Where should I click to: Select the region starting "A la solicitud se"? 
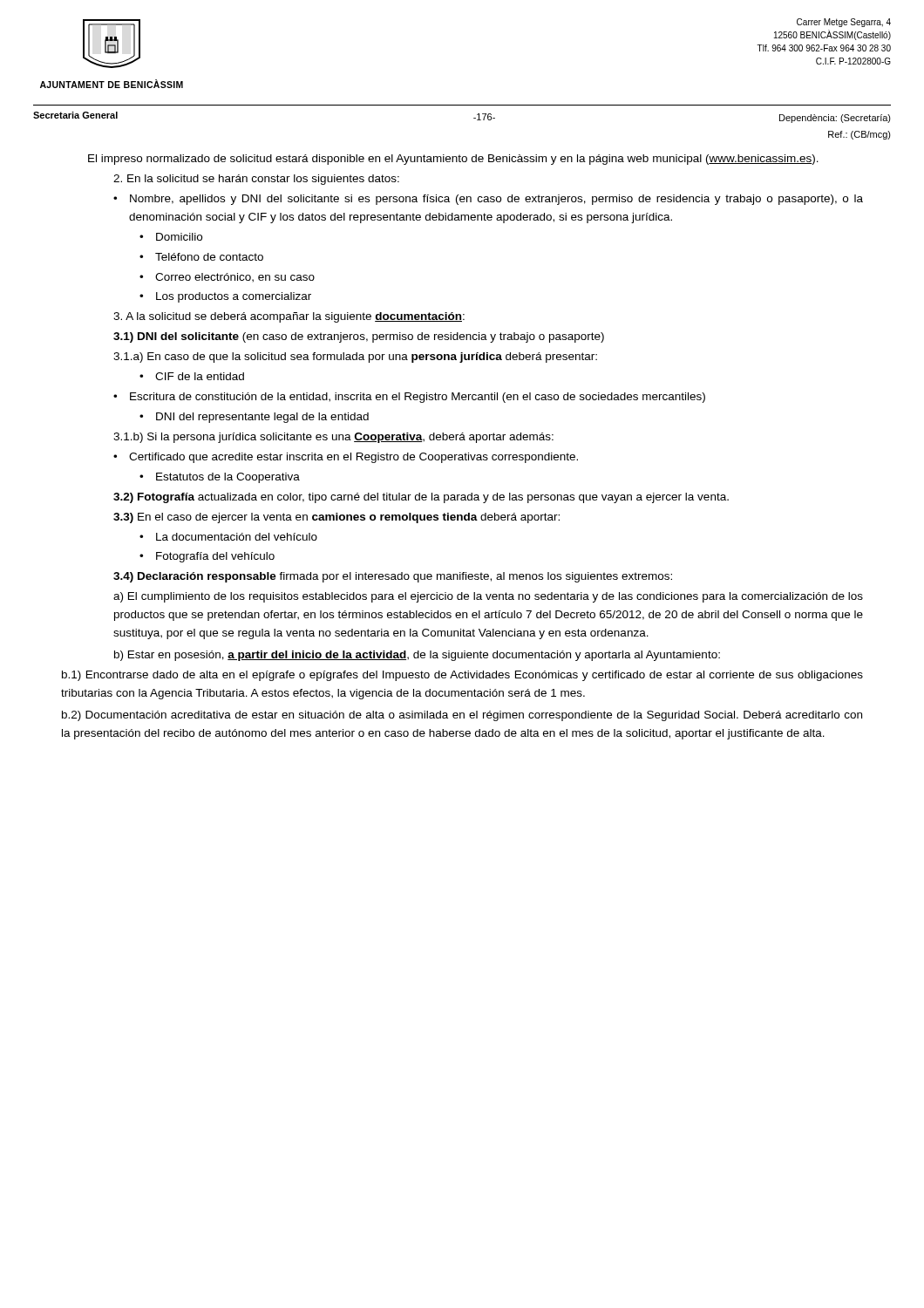(289, 316)
